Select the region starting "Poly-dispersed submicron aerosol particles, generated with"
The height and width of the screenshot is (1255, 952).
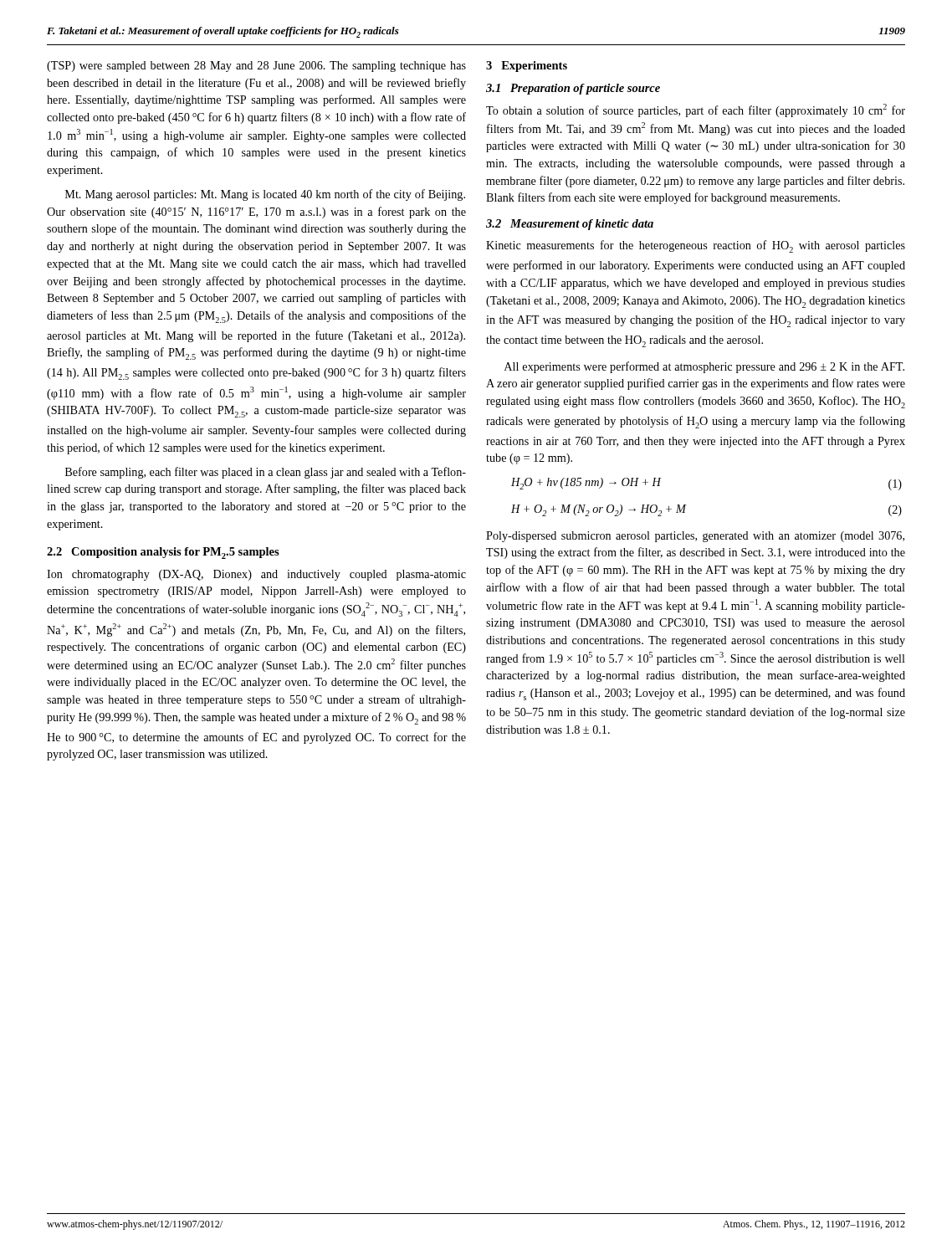tap(696, 633)
